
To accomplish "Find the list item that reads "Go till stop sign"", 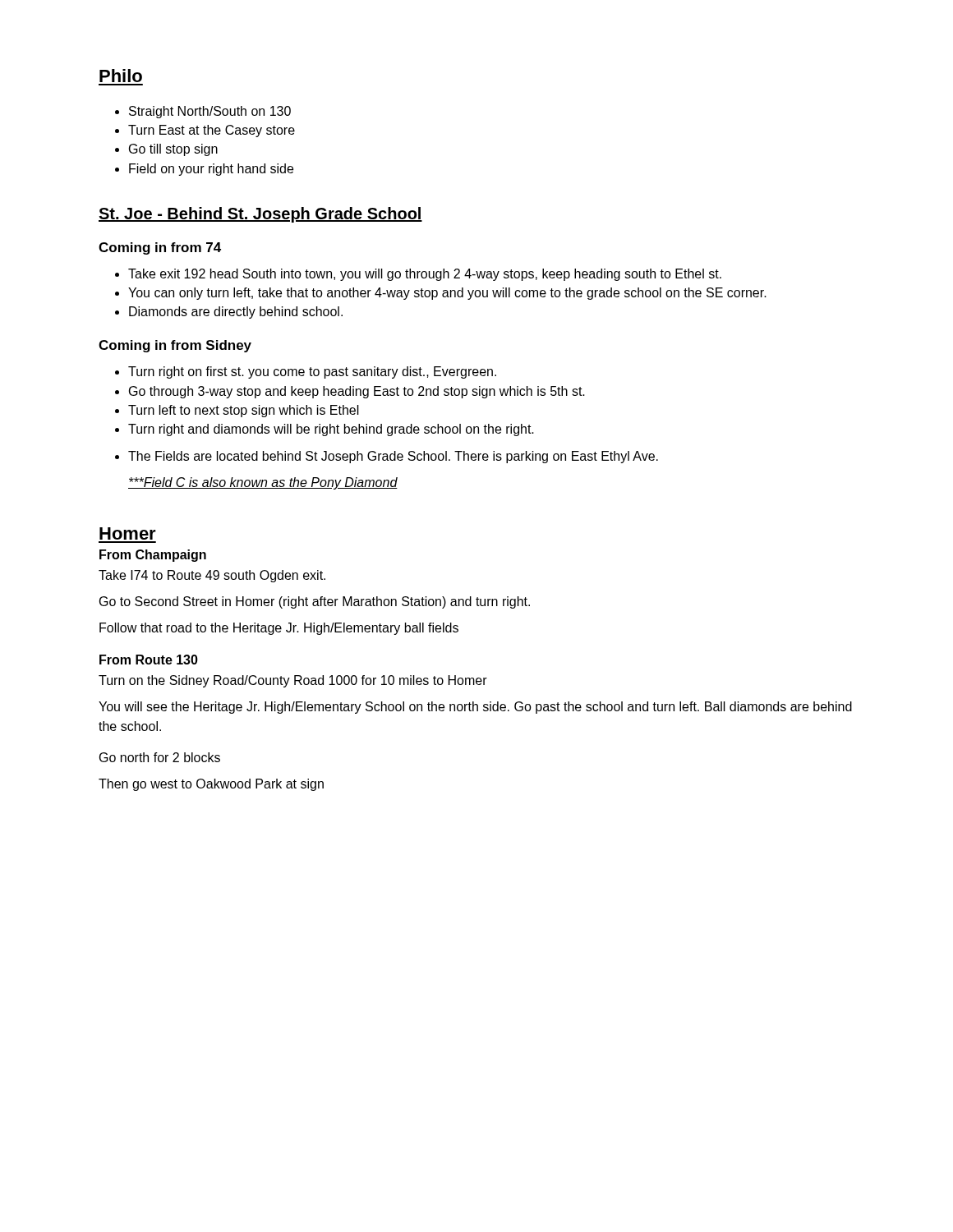I will click(166, 150).
